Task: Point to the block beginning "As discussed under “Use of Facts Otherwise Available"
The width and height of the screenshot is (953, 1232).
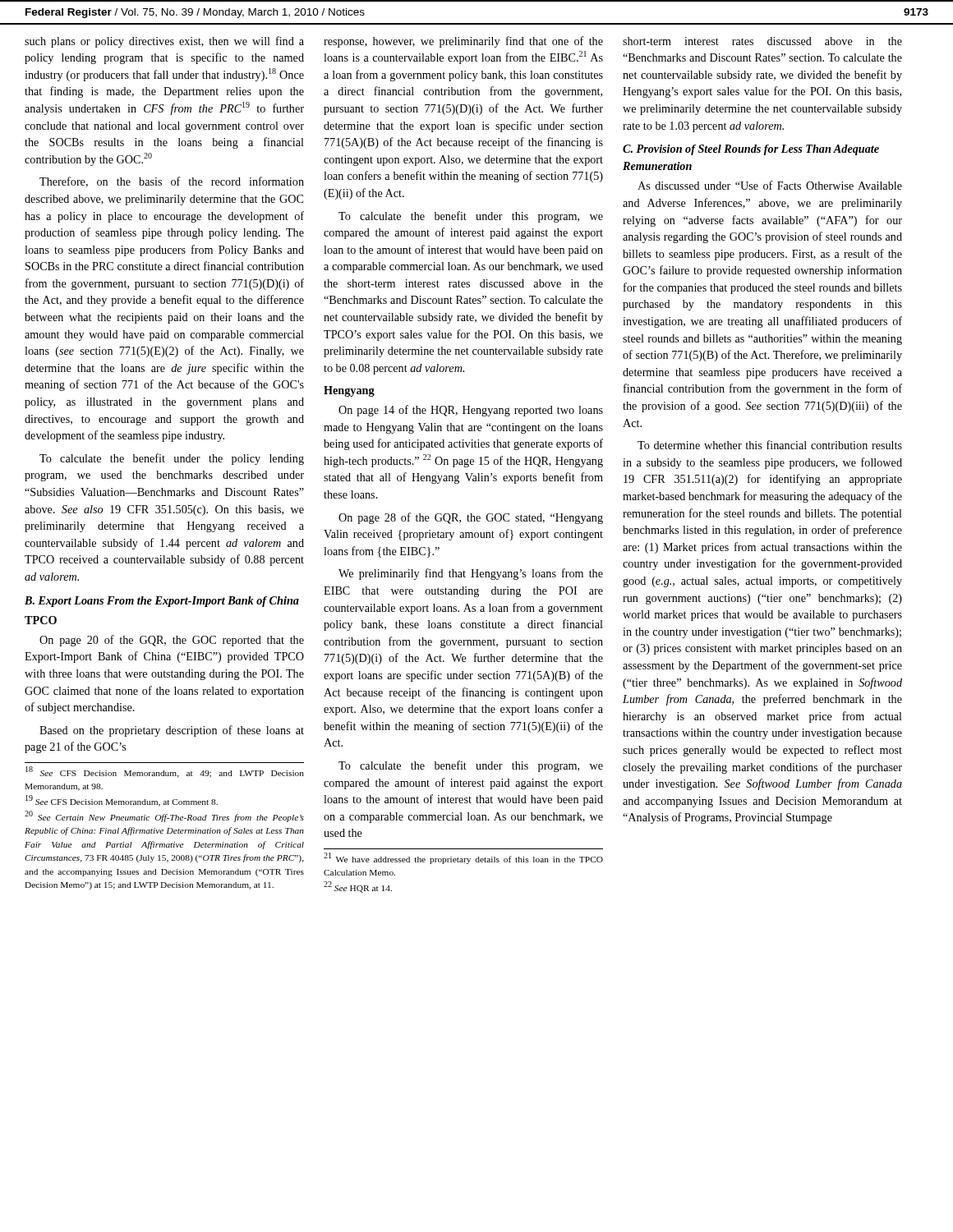Action: tap(762, 304)
